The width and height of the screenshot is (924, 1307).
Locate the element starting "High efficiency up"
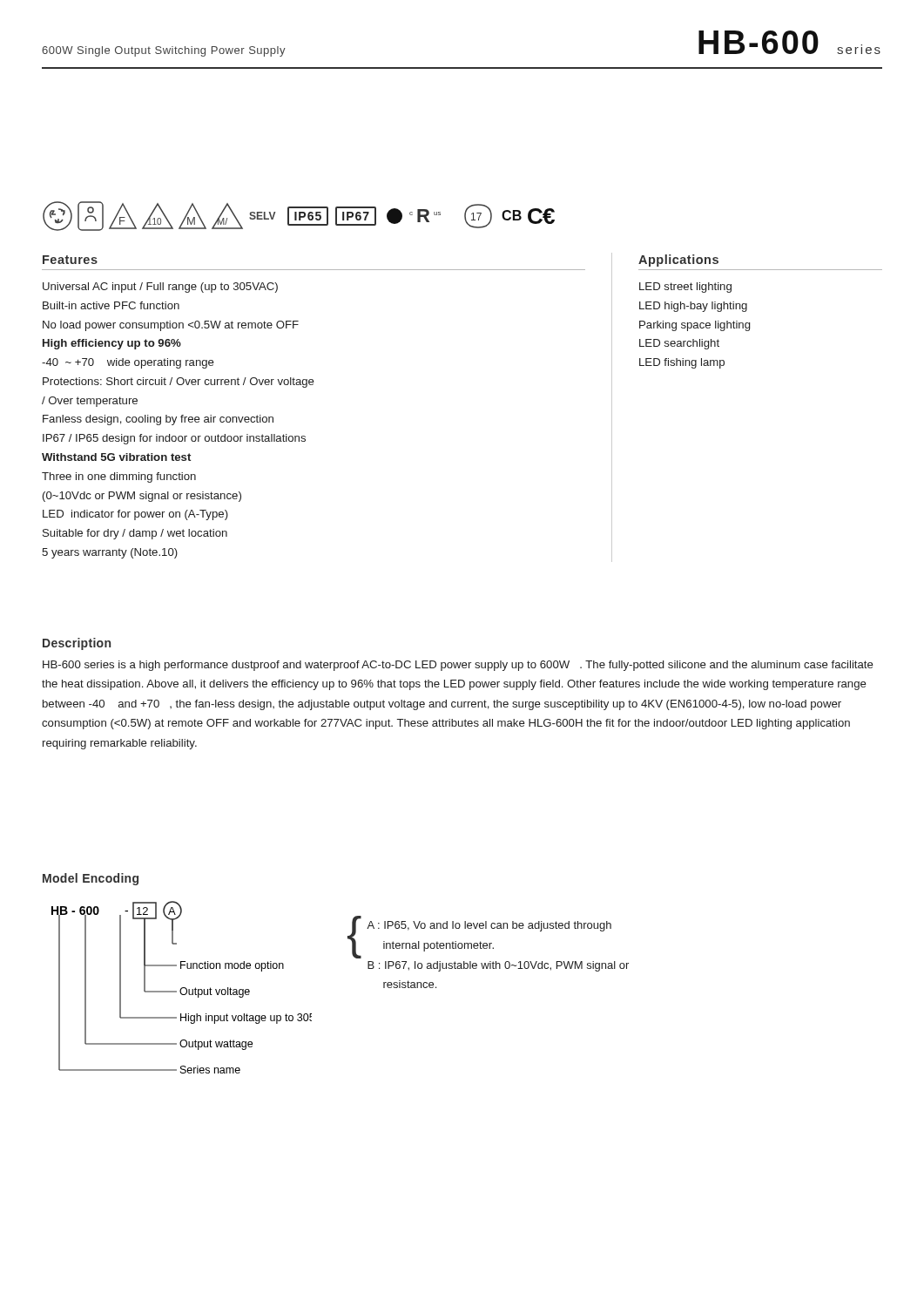pos(111,343)
